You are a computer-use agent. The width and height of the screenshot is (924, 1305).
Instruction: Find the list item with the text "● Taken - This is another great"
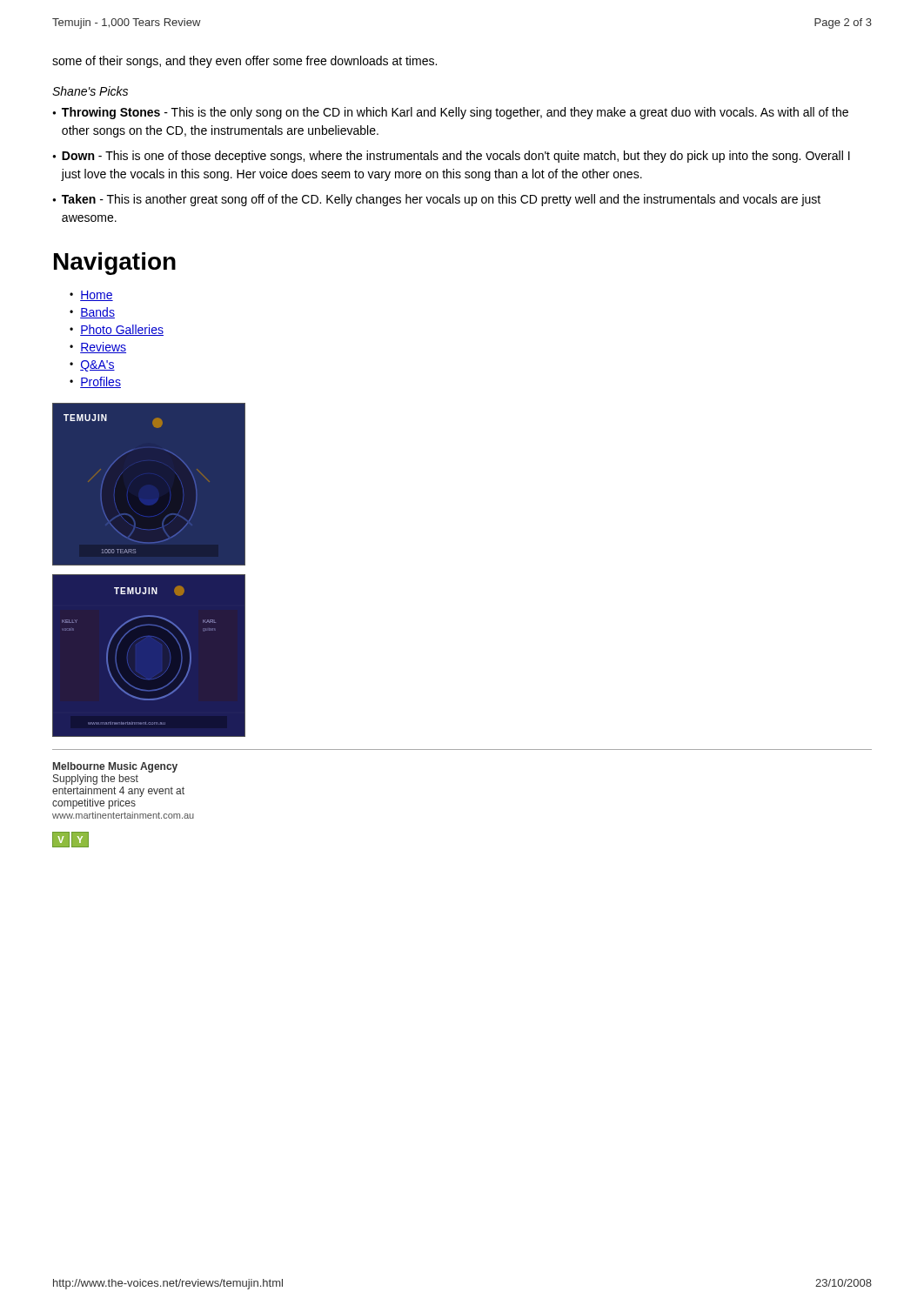[462, 209]
